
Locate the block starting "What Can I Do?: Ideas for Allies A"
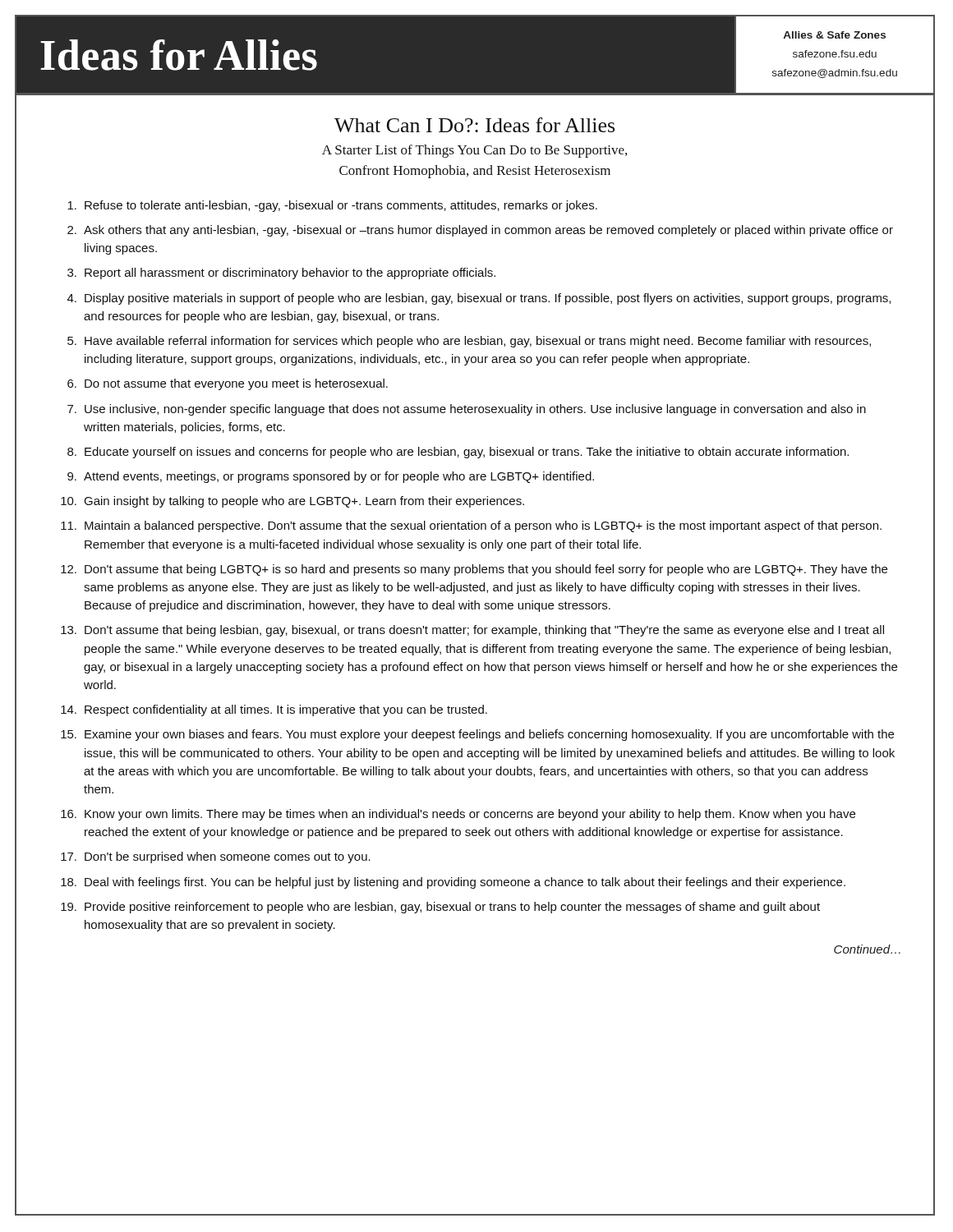pos(475,147)
